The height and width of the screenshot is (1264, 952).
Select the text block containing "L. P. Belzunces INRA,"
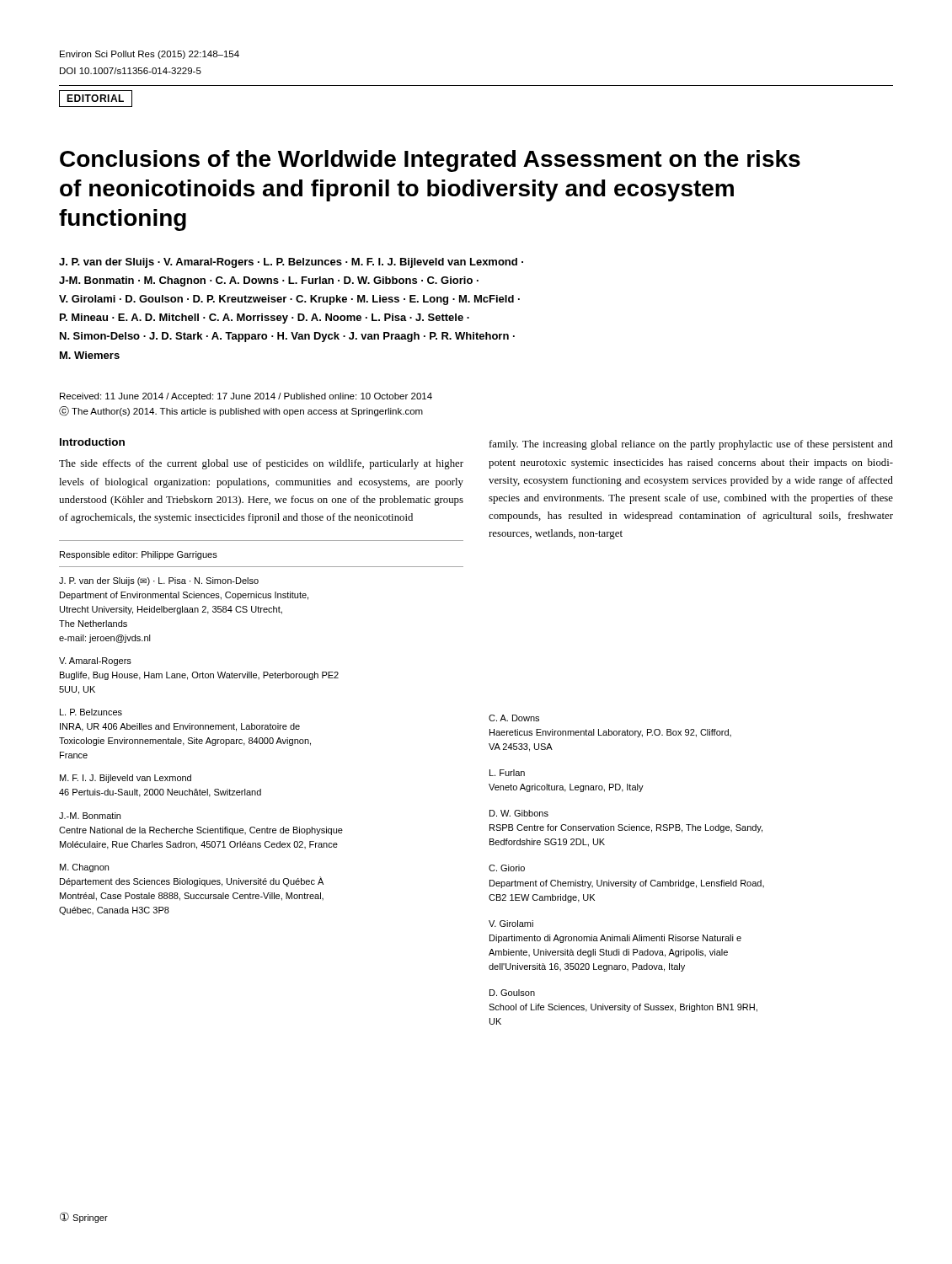tap(185, 734)
